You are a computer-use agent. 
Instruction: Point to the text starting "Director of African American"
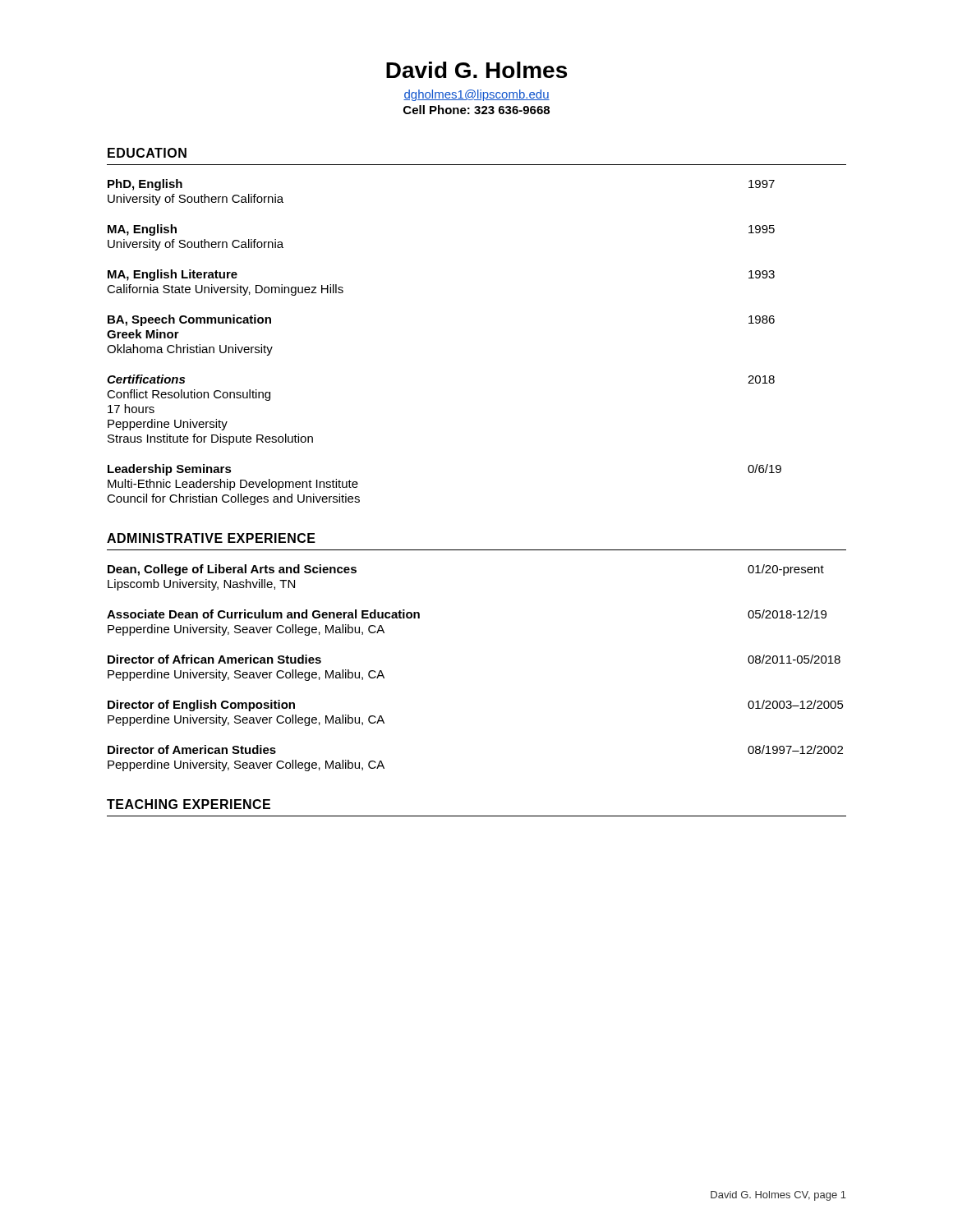point(211,658)
